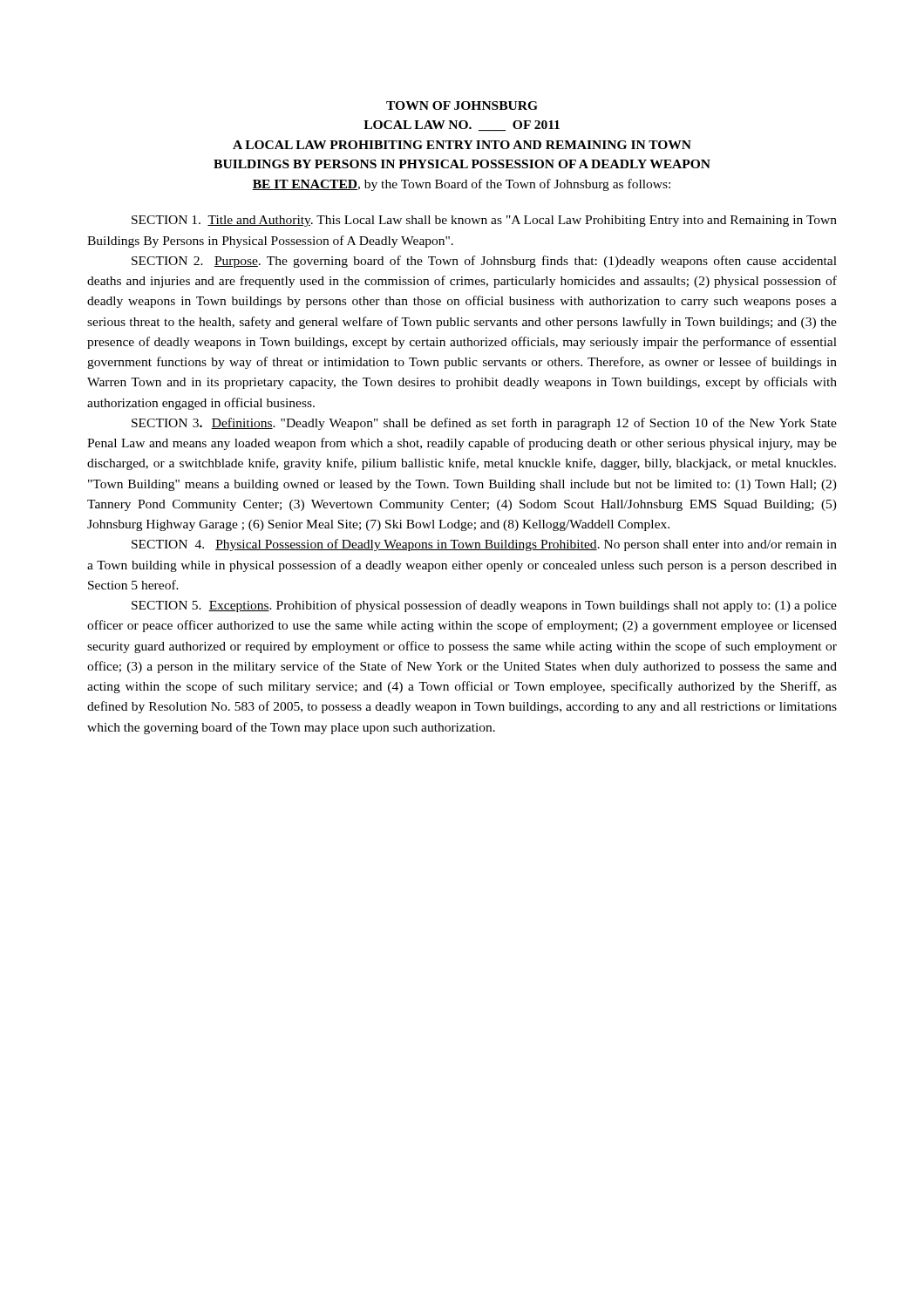Select the text block containing "SECTION 2. Purpose. The governing board of"
This screenshot has width=924, height=1308.
[x=462, y=331]
